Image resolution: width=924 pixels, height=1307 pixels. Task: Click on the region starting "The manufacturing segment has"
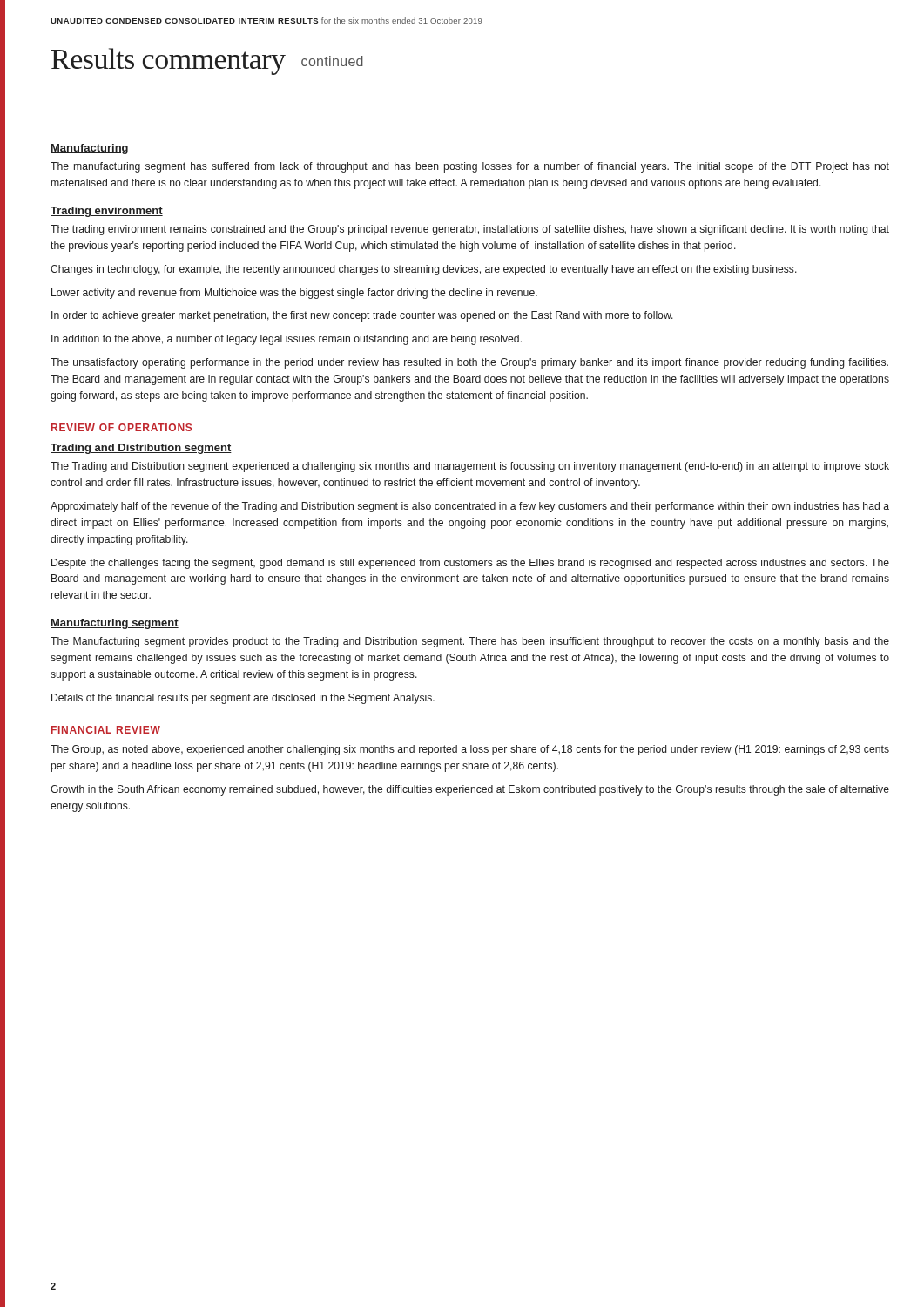pyautogui.click(x=470, y=175)
